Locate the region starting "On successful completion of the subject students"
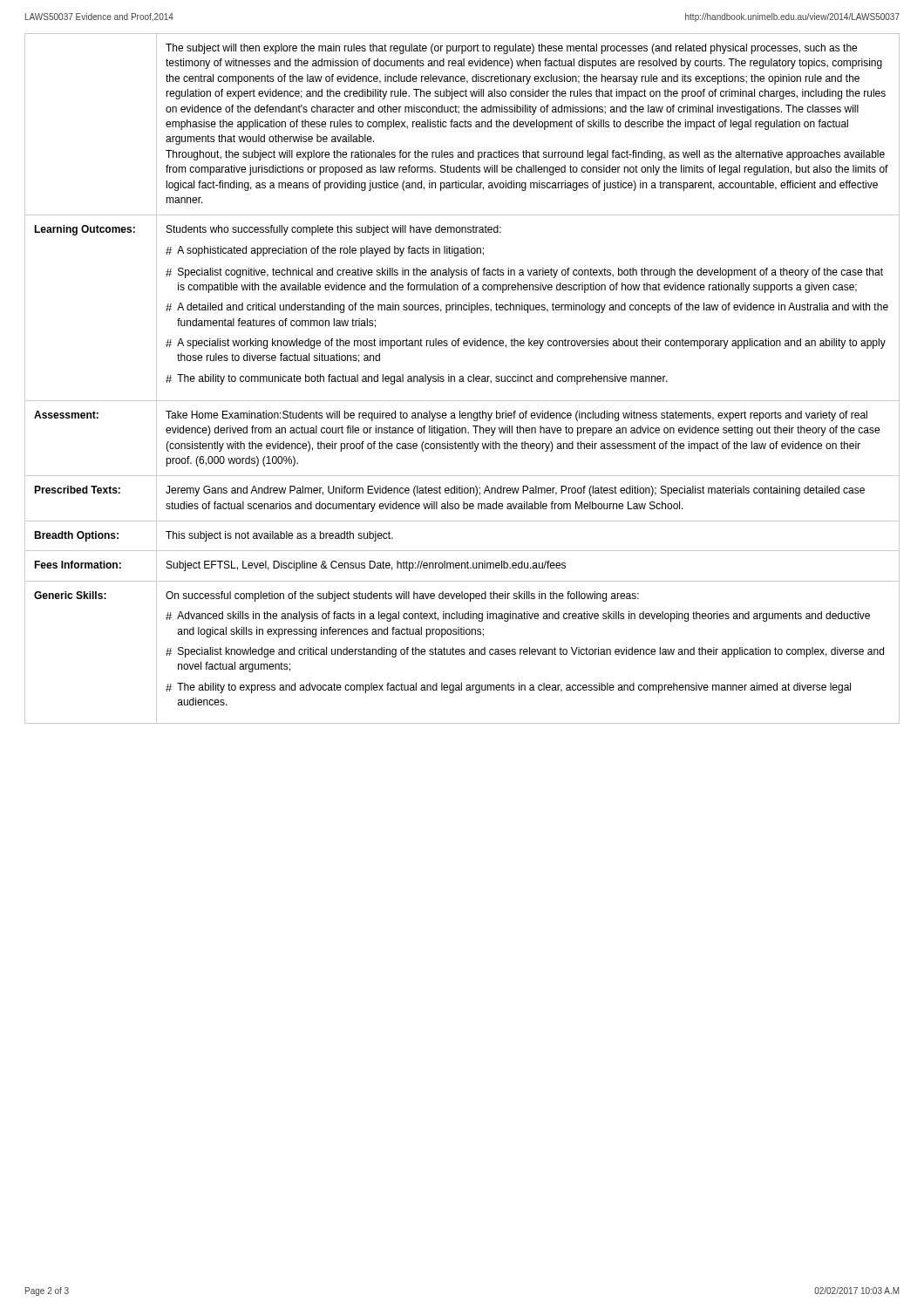Image resolution: width=924 pixels, height=1308 pixels. (528, 596)
